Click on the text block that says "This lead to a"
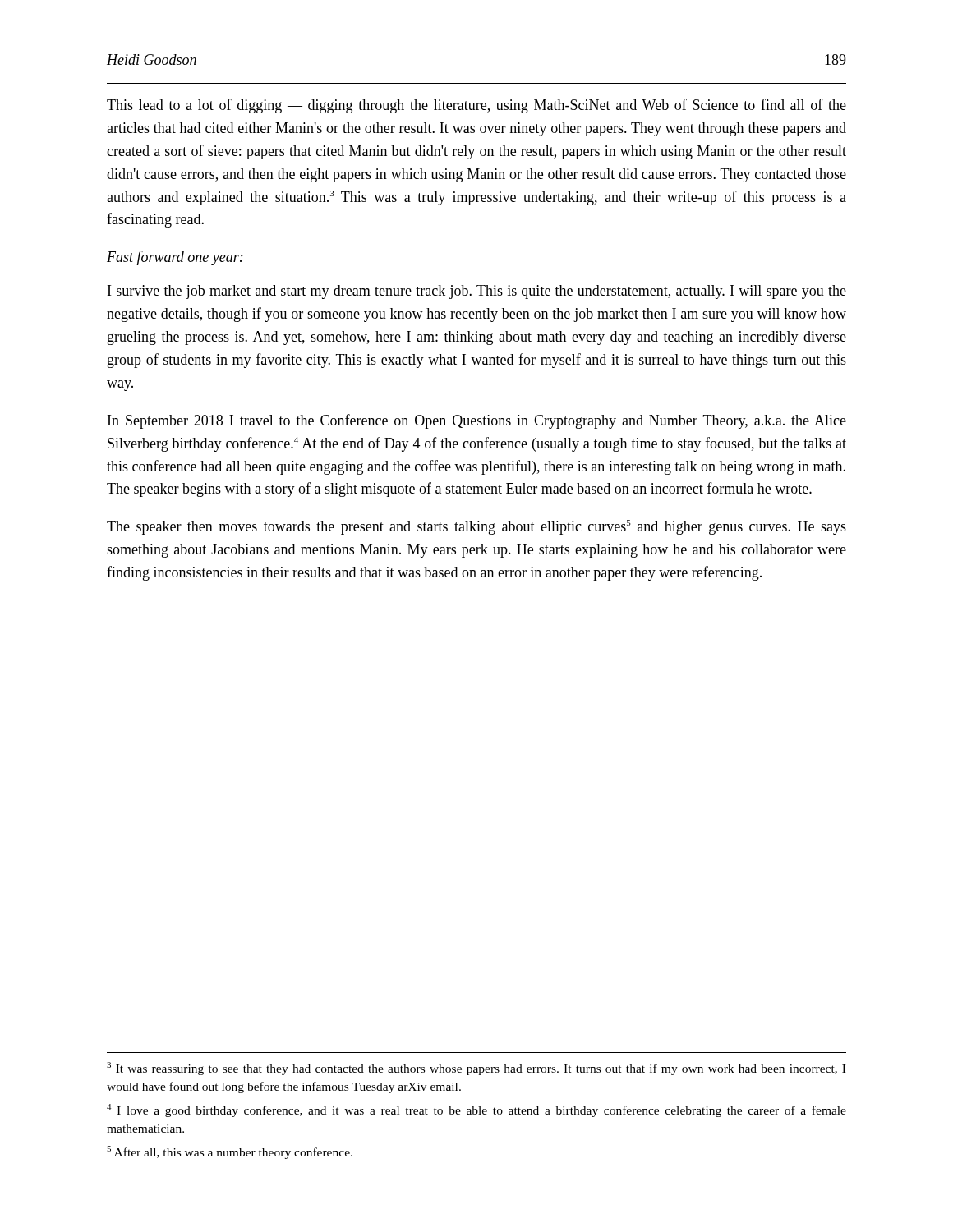Viewport: 953px width, 1232px height. pyautogui.click(x=476, y=162)
